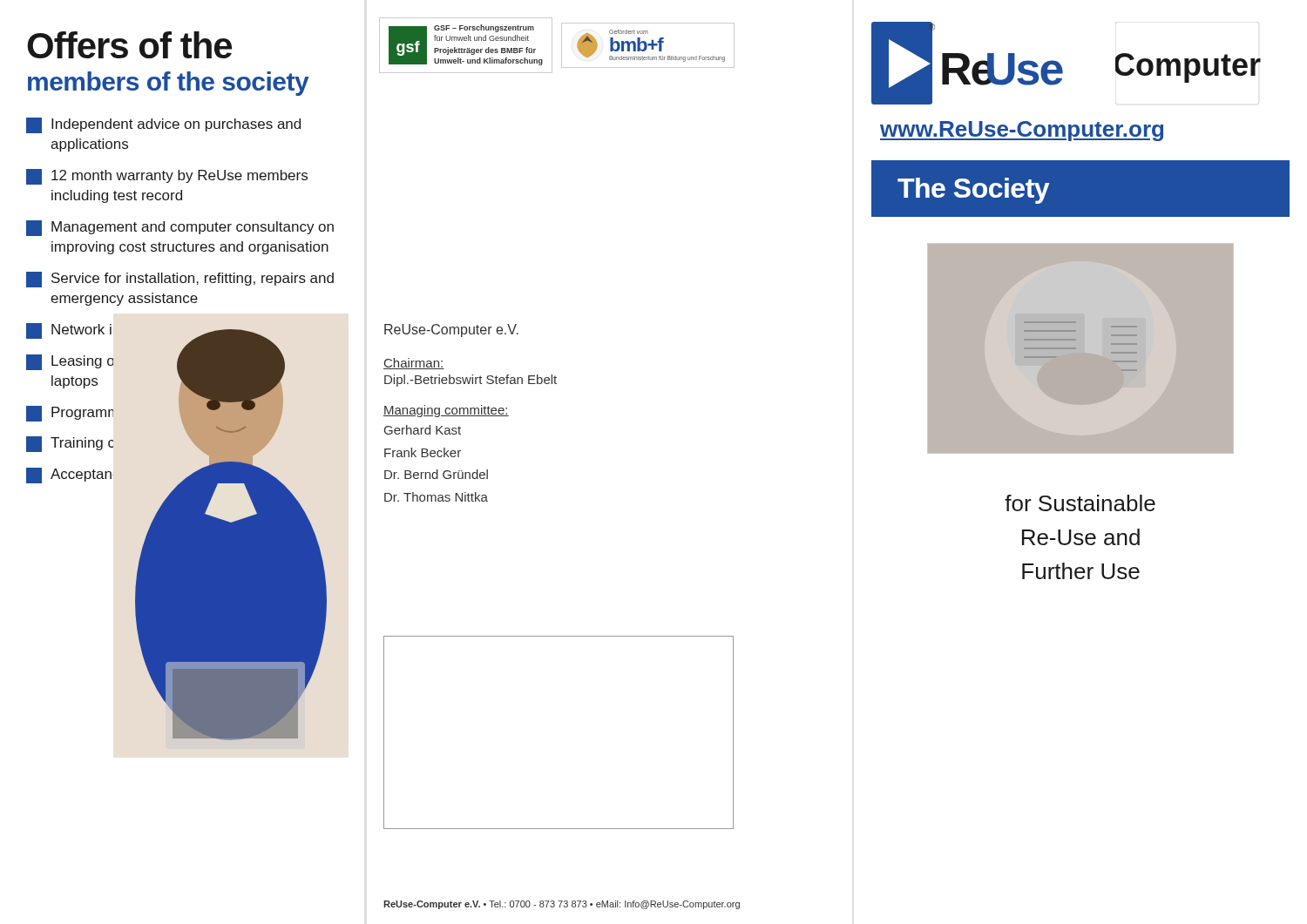The width and height of the screenshot is (1307, 924).
Task: Click on the text block starting "12 month warranty by ReUse"
Action: 183,186
